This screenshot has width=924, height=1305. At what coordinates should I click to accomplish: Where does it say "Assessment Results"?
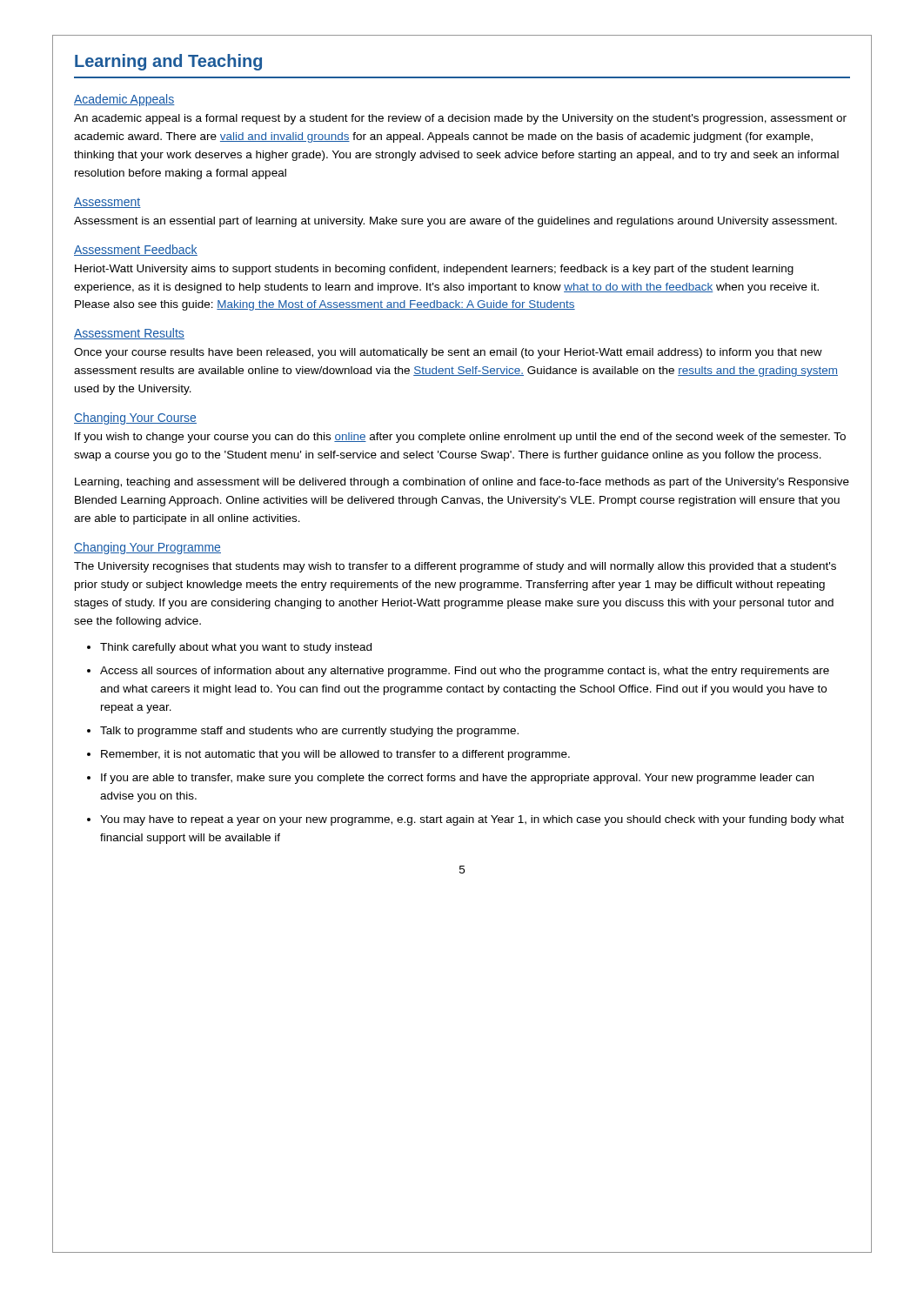click(x=129, y=334)
